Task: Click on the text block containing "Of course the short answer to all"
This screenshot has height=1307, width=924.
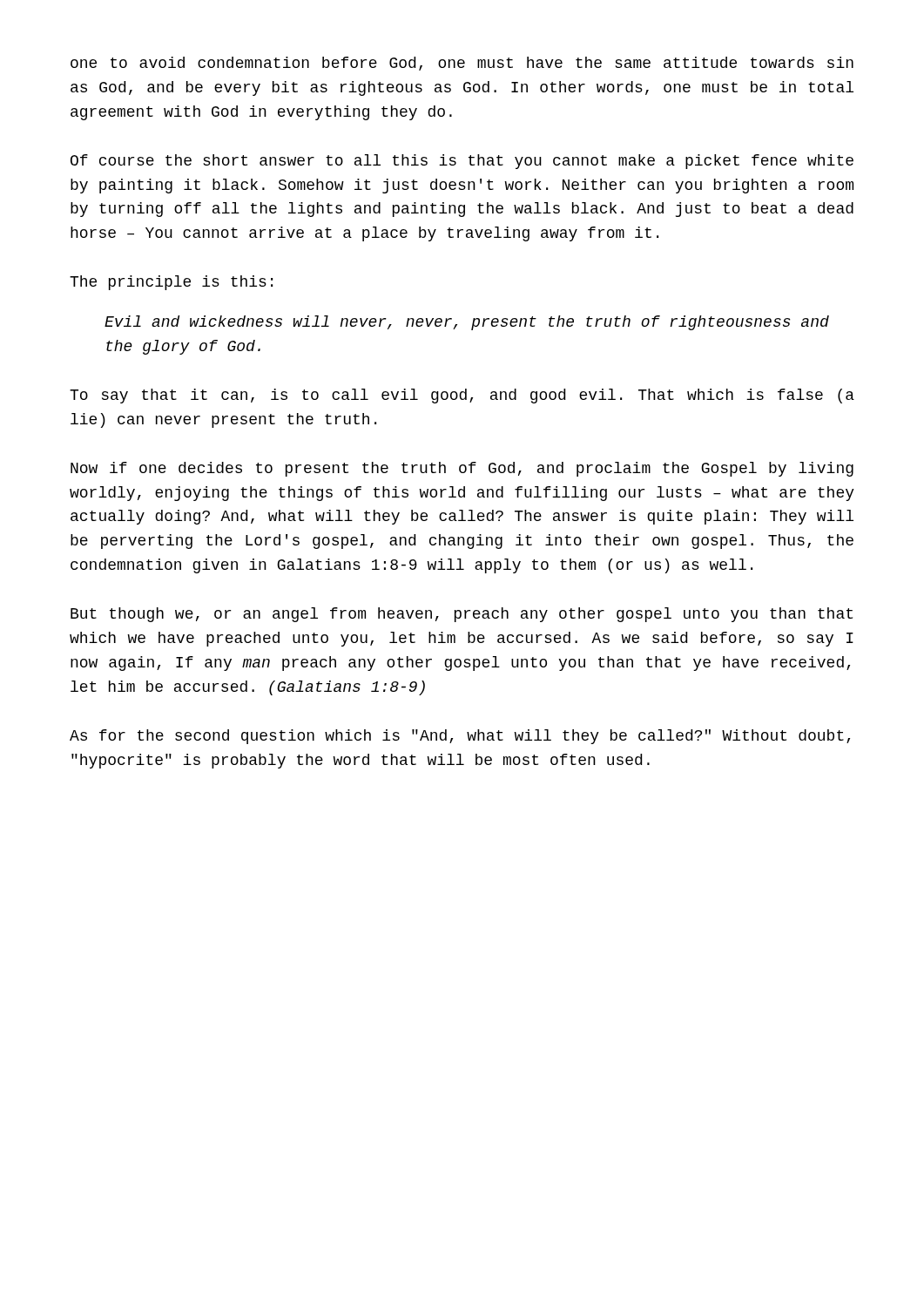Action: [462, 197]
